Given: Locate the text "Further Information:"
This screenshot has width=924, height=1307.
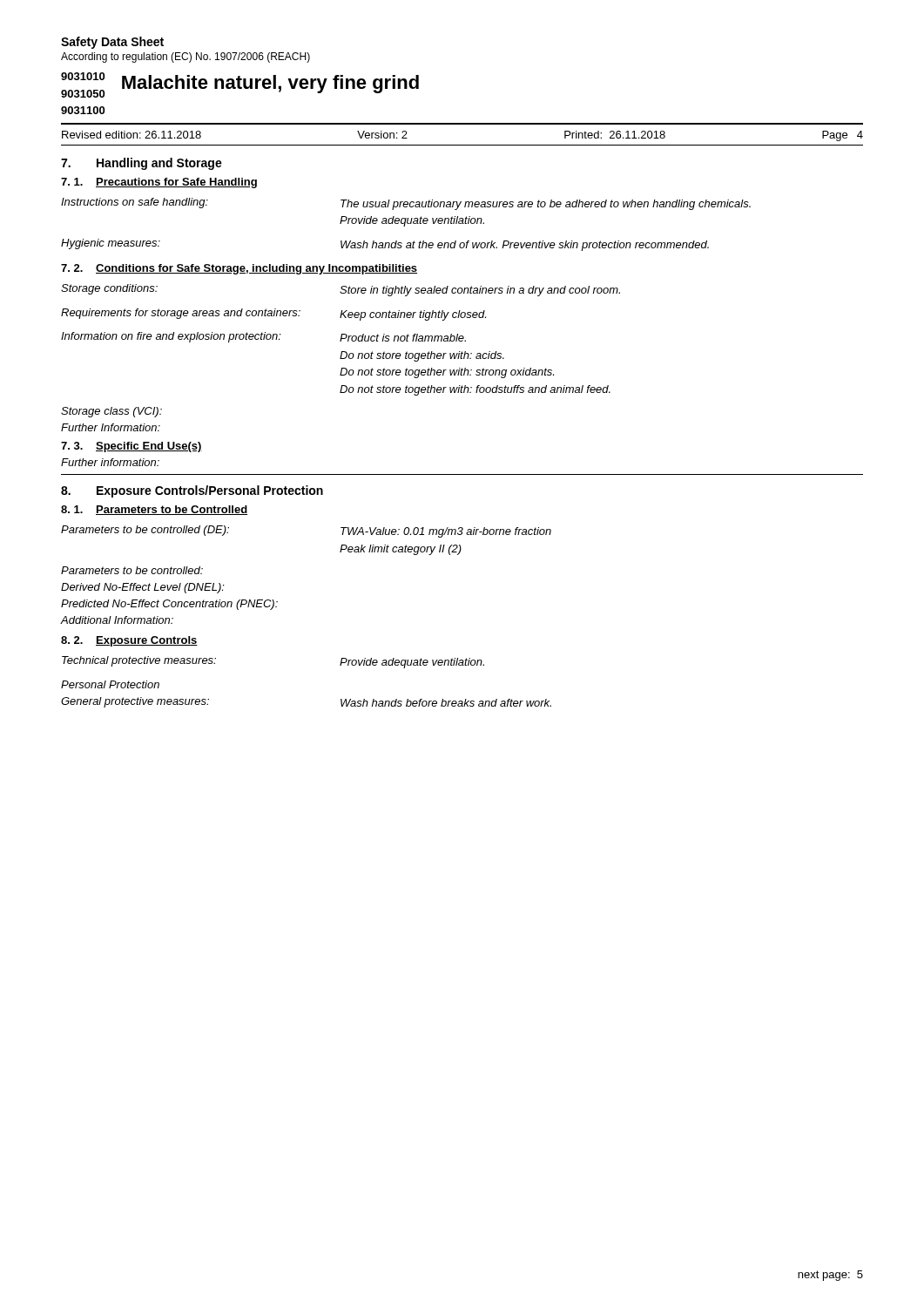Looking at the screenshot, I should (x=111, y=427).
